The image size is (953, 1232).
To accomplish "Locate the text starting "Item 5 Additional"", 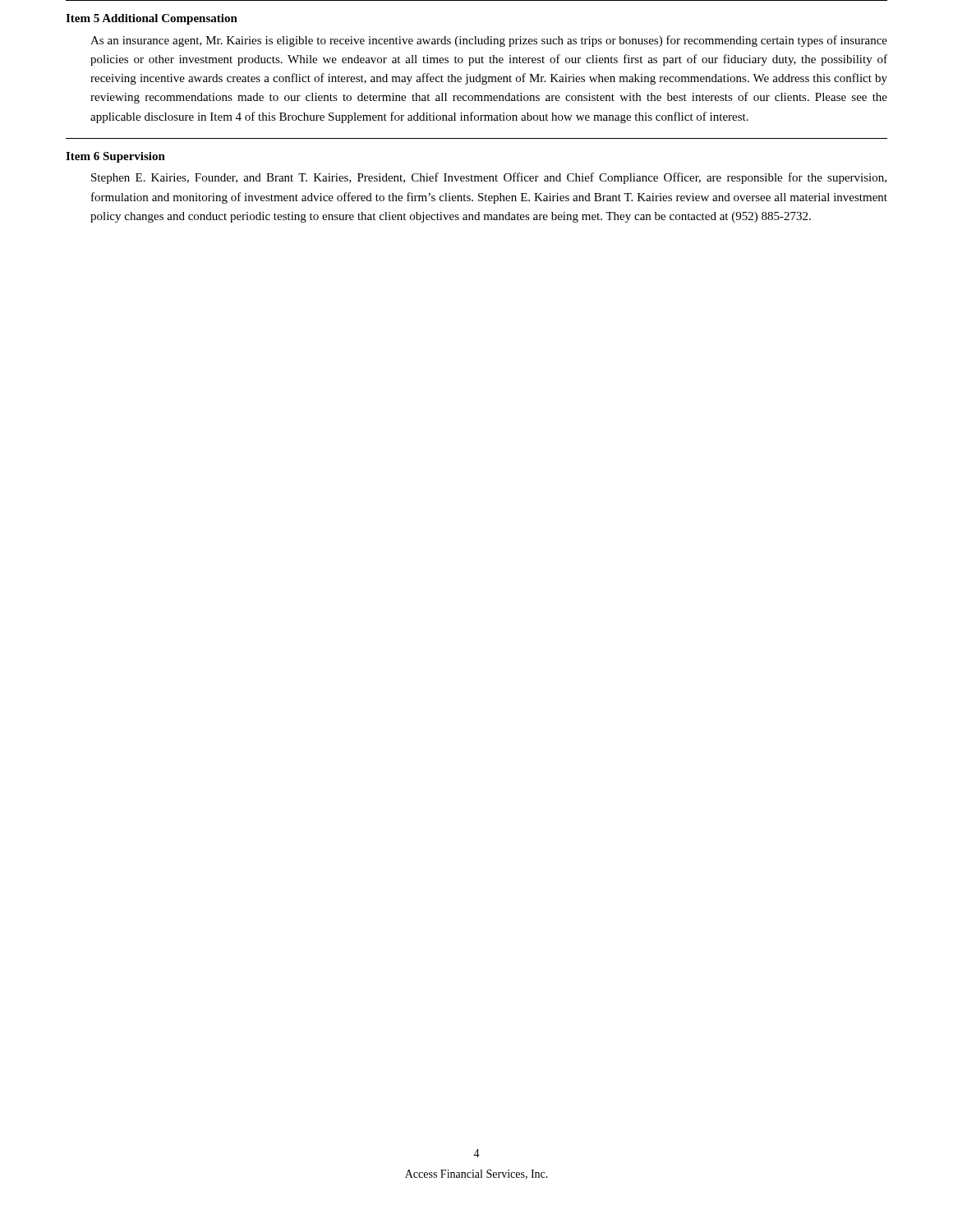I will [x=151, y=18].
